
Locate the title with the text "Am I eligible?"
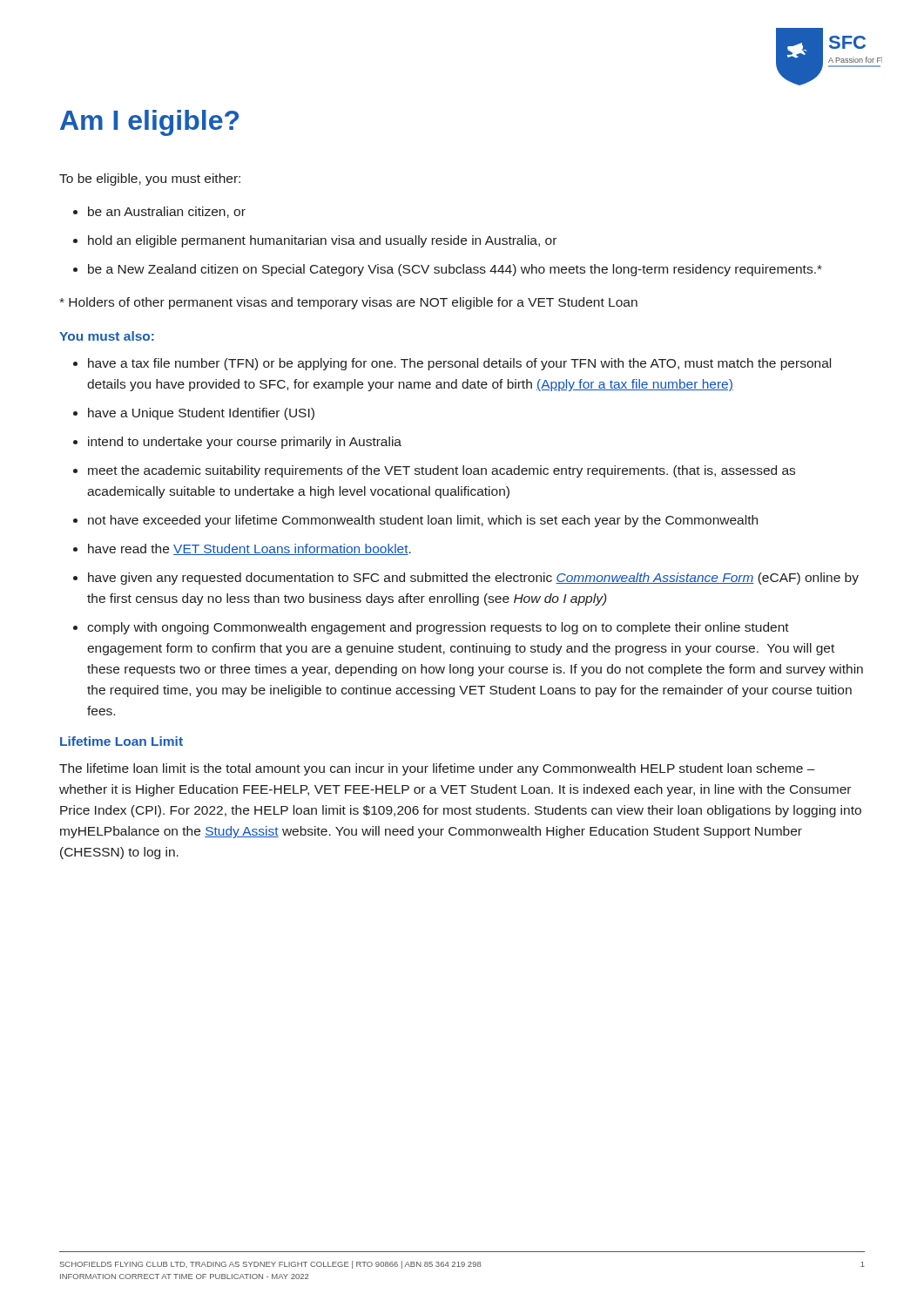point(150,120)
